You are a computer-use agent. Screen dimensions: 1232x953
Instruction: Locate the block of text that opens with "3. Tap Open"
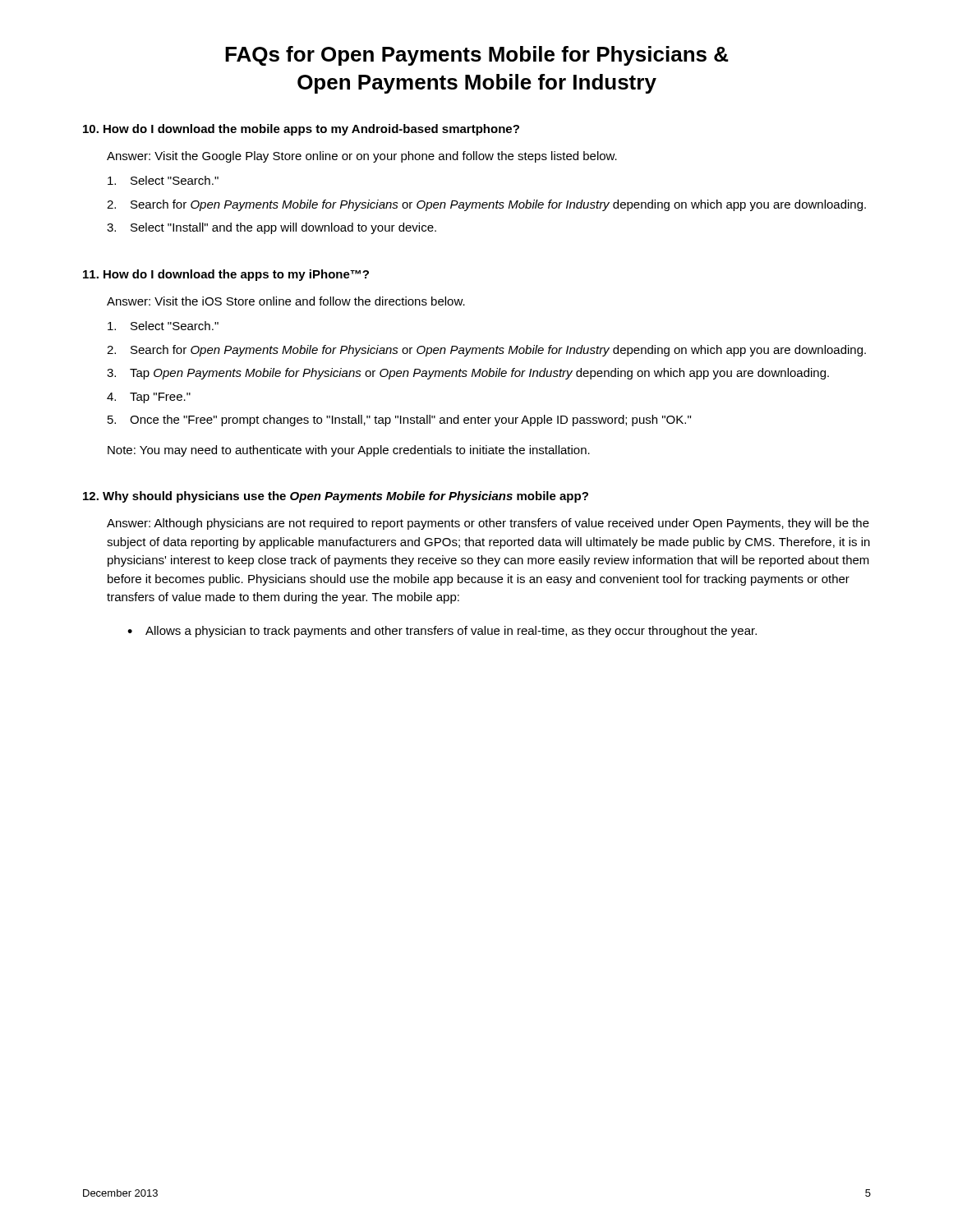(489, 373)
